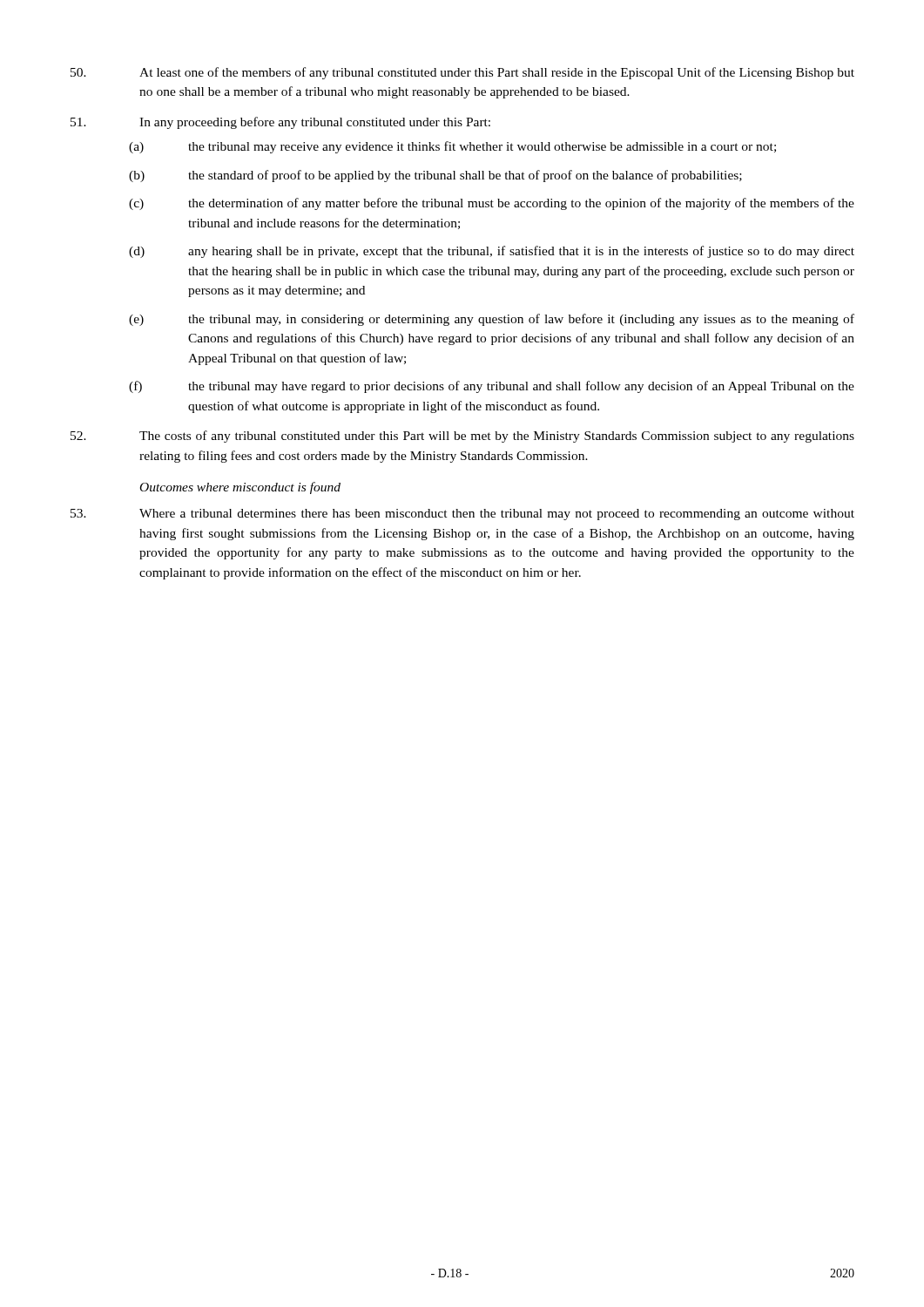The width and height of the screenshot is (924, 1307).
Task: Click where it says "Outcomes where misconduct is found"
Action: pos(240,487)
